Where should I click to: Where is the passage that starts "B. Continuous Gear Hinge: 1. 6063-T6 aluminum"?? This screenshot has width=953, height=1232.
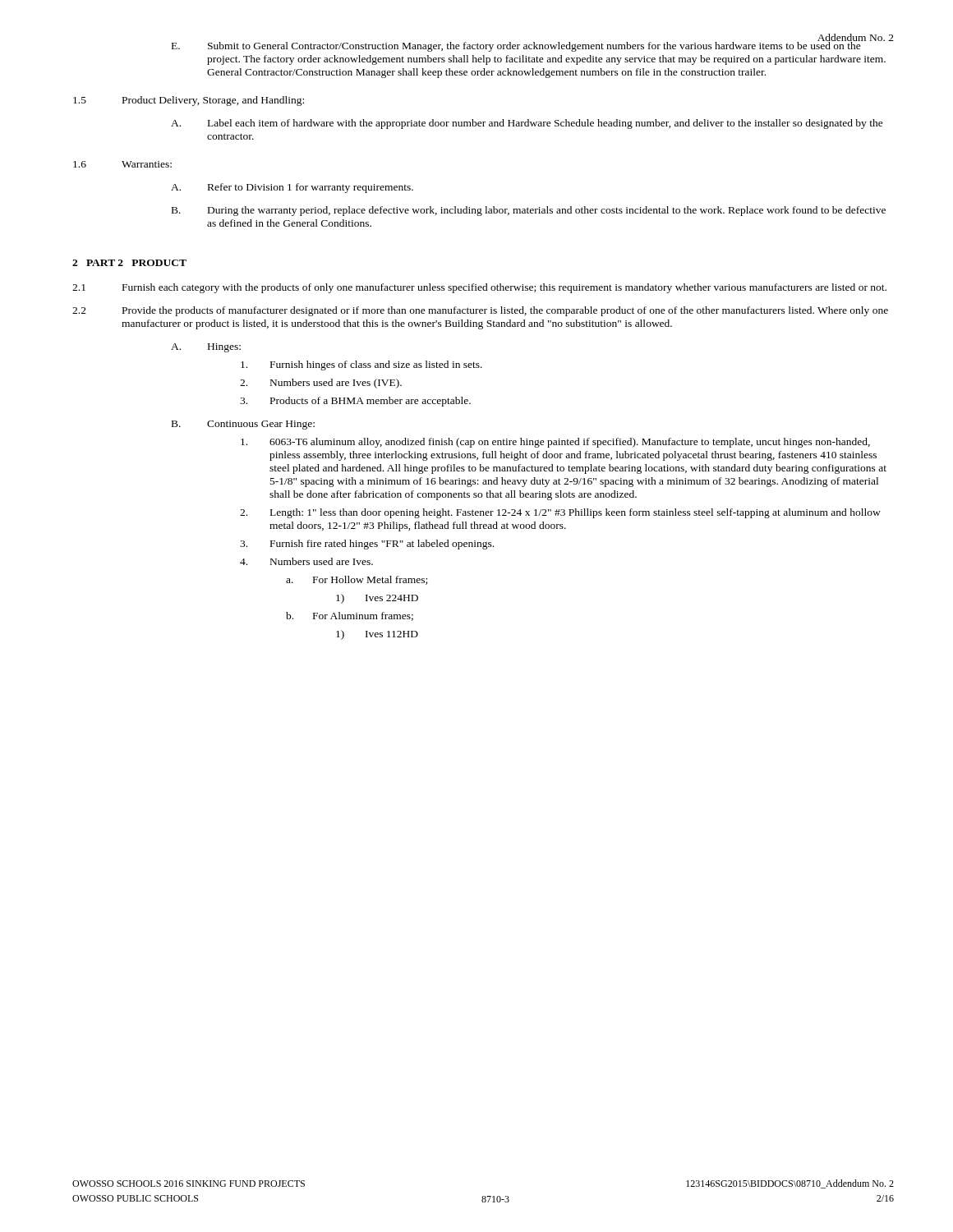click(x=532, y=529)
